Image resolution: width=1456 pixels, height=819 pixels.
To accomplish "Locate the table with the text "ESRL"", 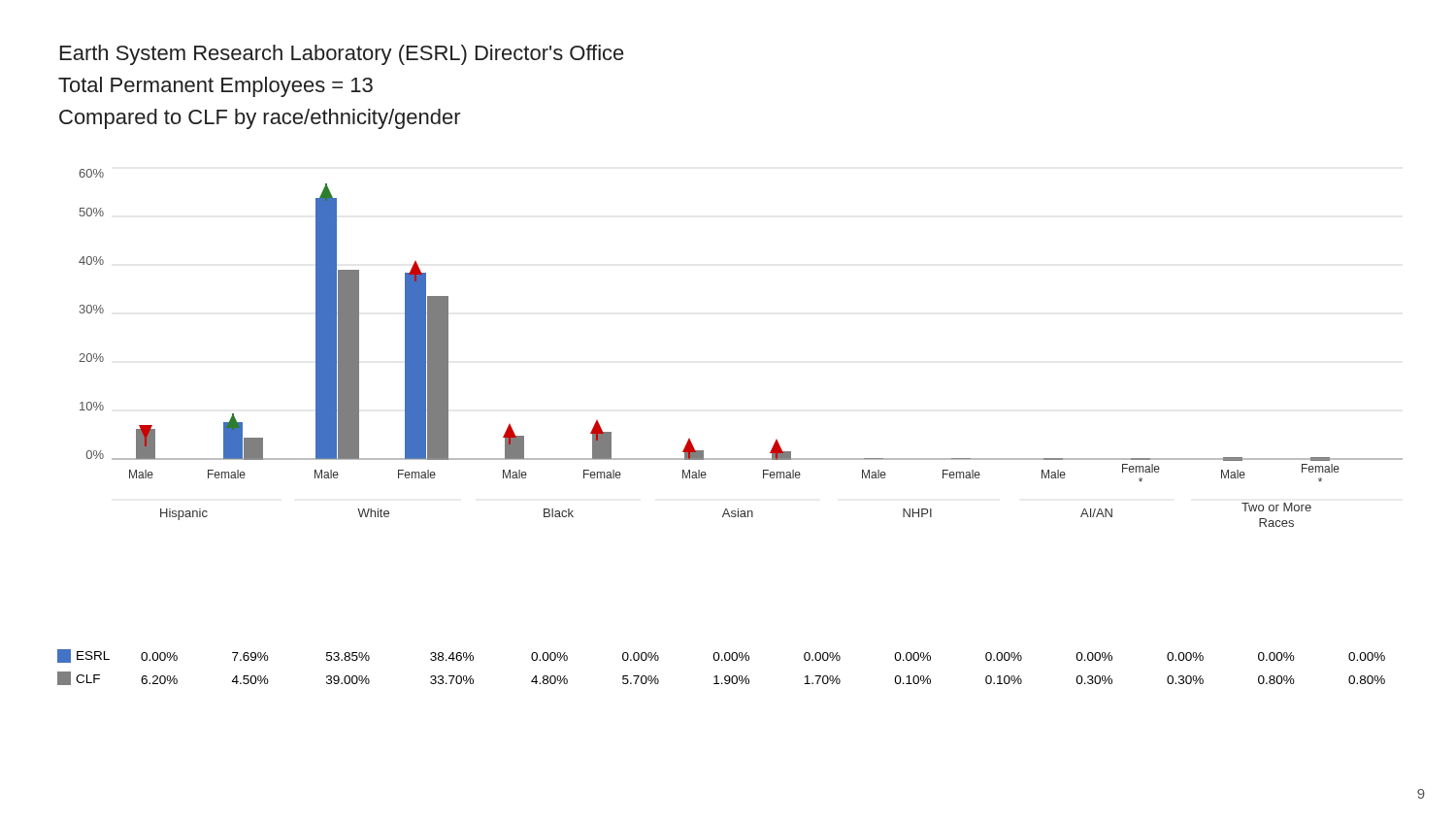I will point(733,668).
